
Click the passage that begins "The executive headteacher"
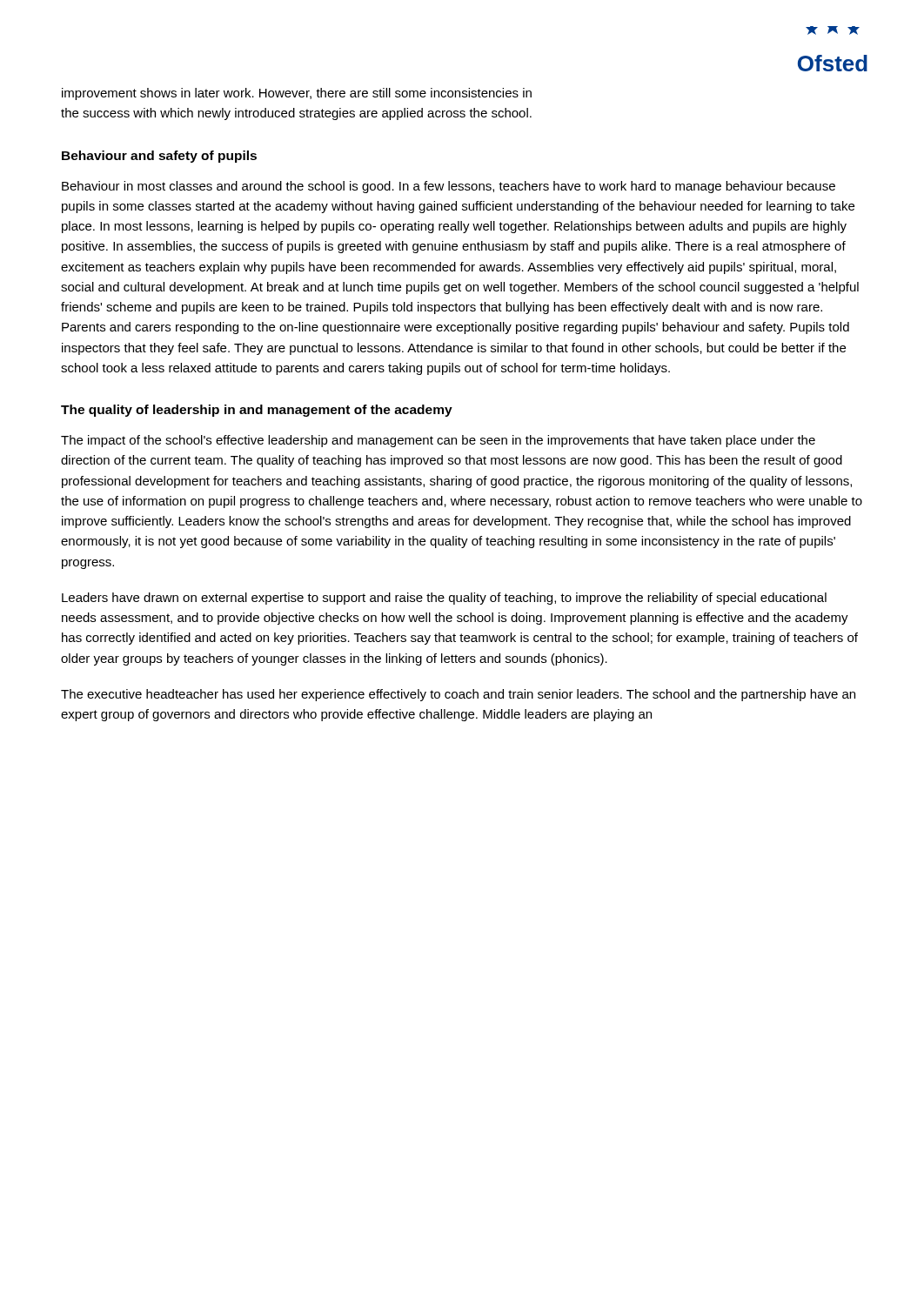point(459,704)
